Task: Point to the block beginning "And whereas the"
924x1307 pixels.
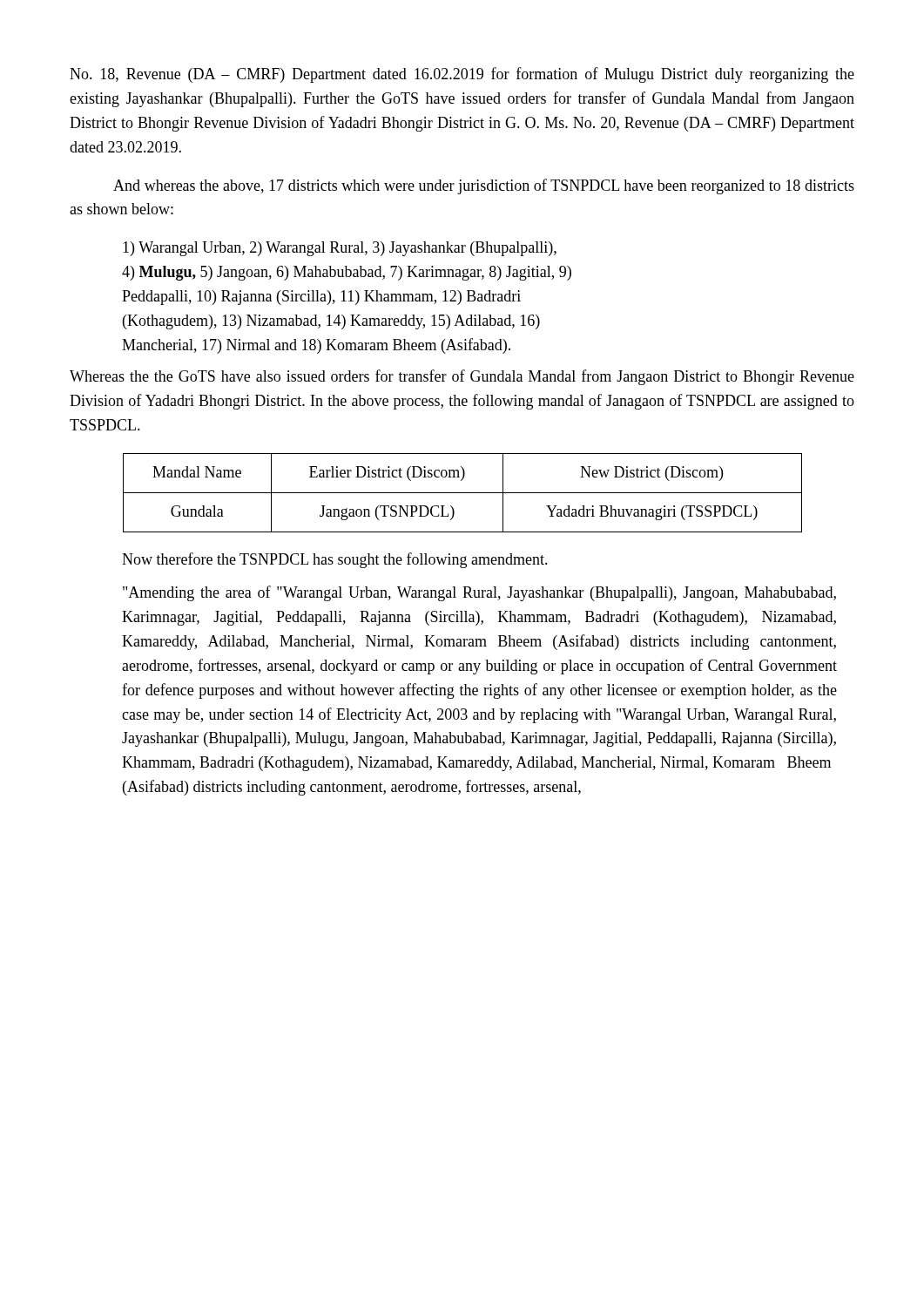Action: point(462,197)
